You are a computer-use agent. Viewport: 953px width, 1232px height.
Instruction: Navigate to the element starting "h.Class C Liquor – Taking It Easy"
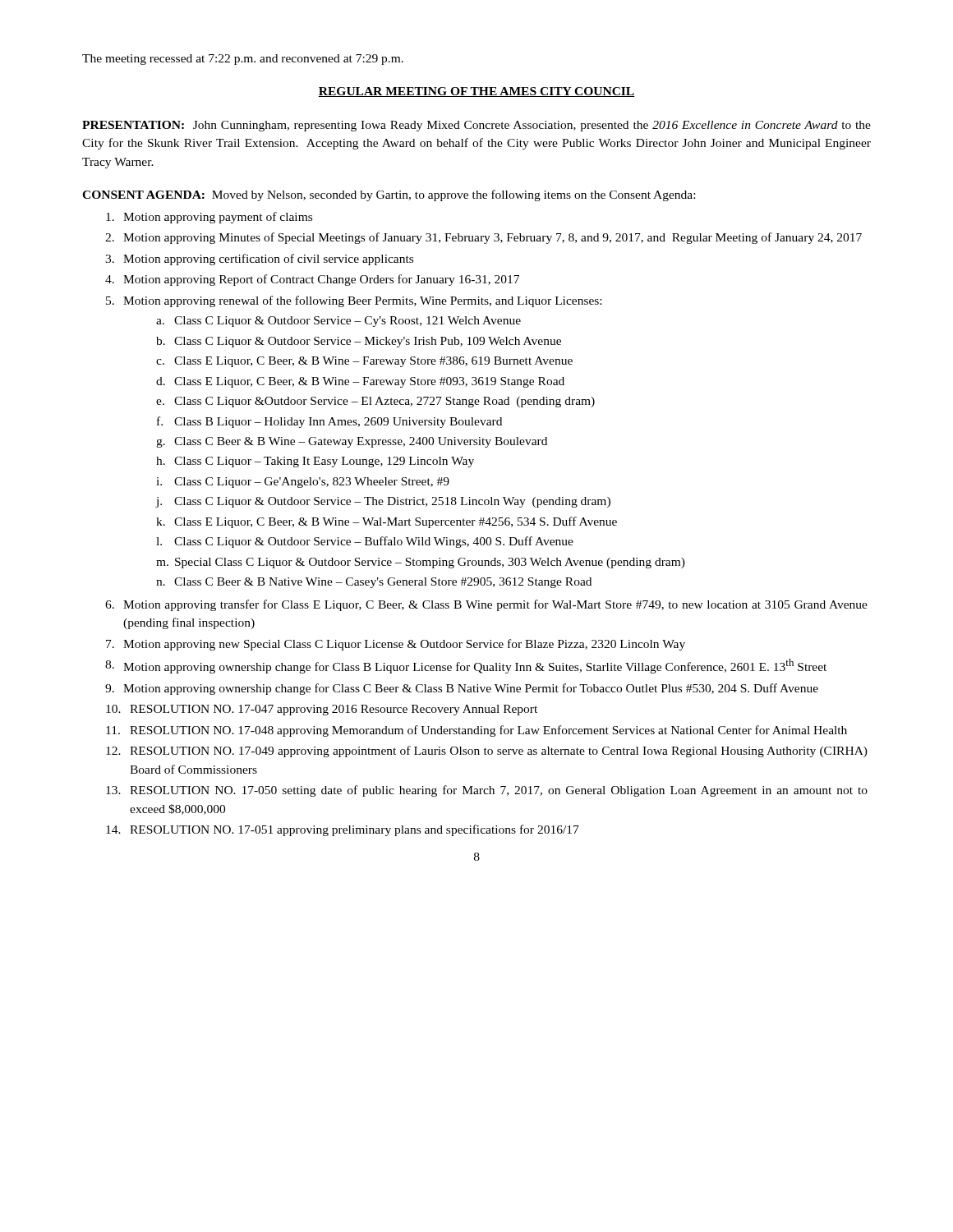tap(315, 462)
